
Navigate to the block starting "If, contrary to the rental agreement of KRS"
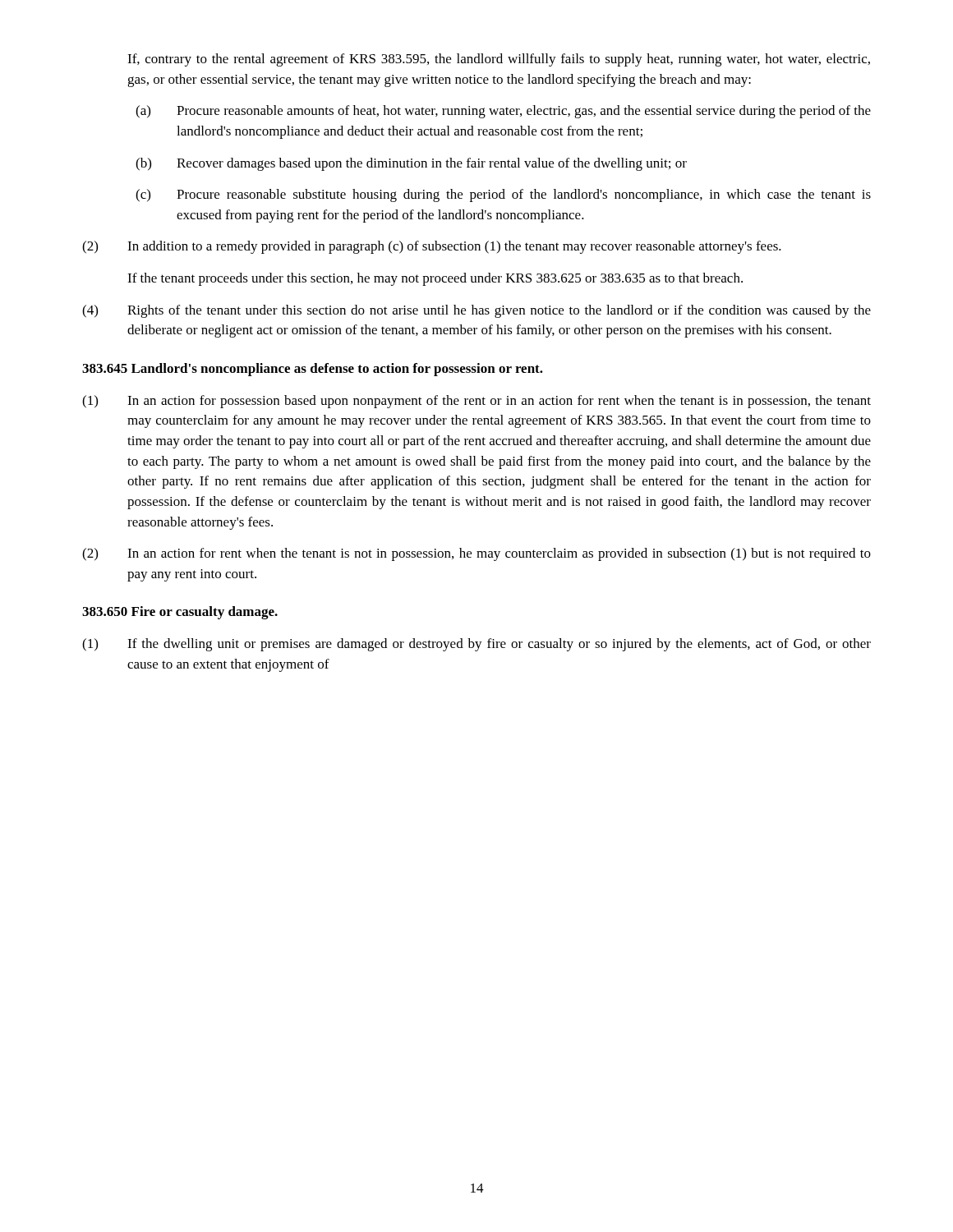(x=499, y=69)
